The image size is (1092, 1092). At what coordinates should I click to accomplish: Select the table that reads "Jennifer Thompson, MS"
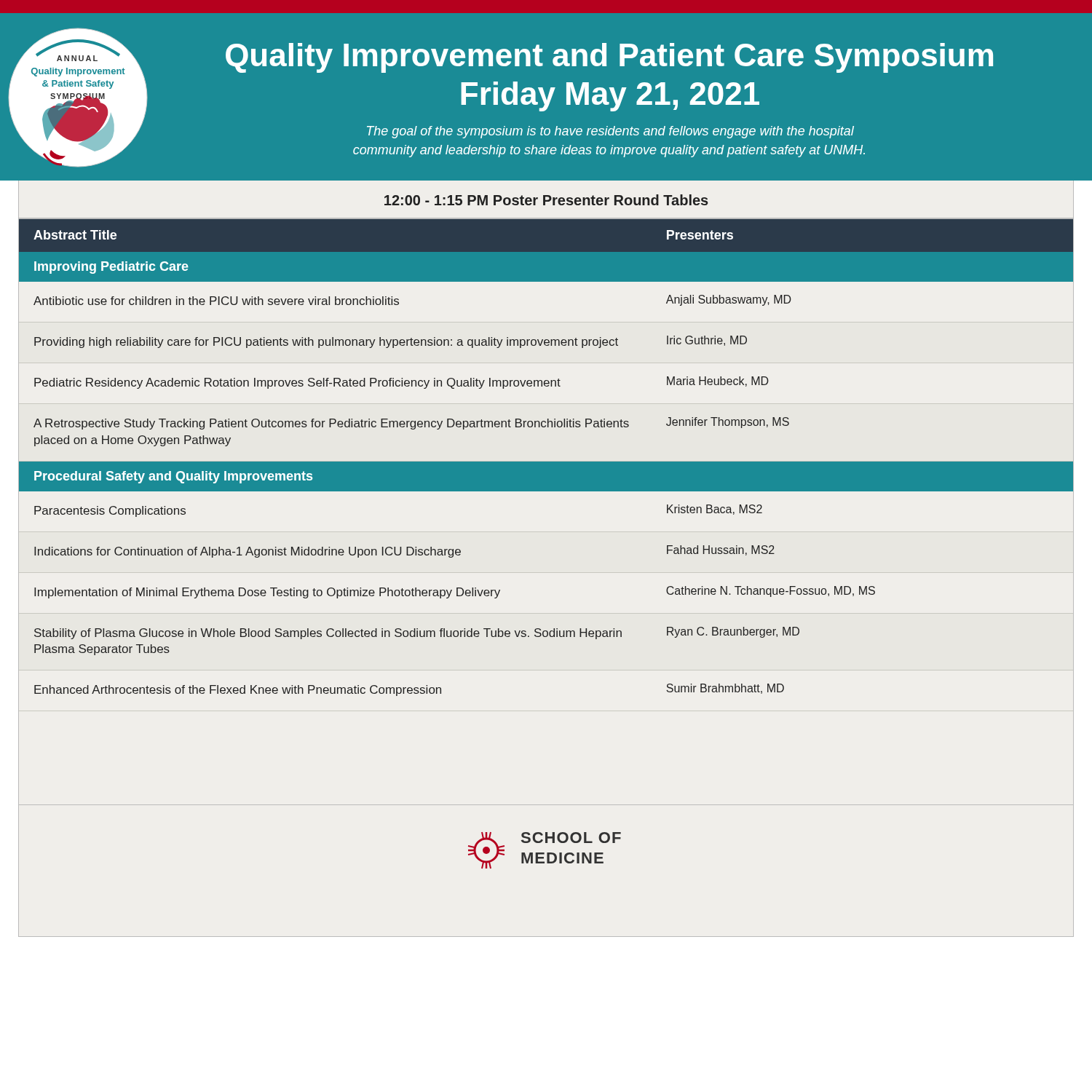click(x=546, y=512)
